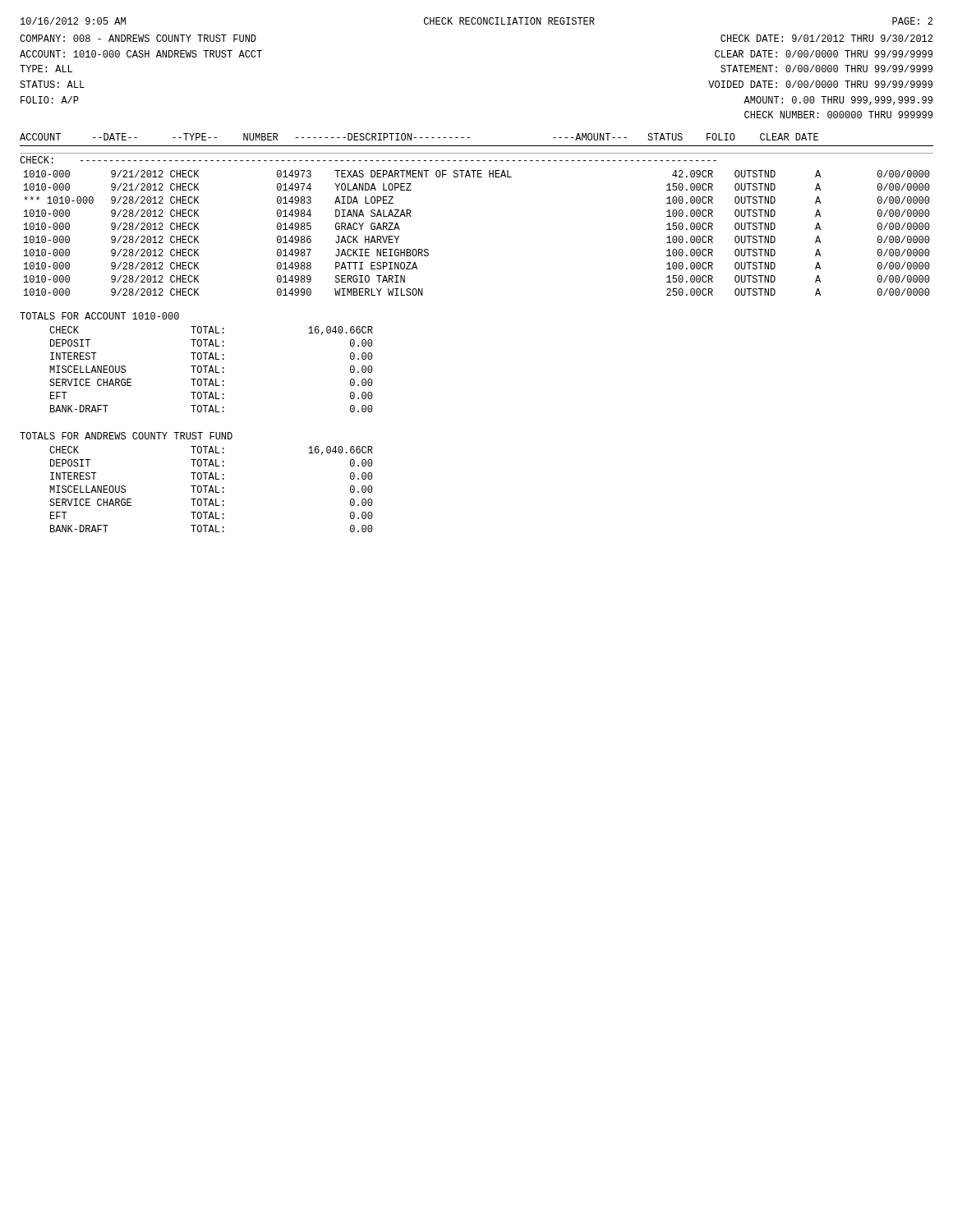Find the block on this page that starts "COMPANY: 008 - ANDREWS COUNTY TRUST"
The width and height of the screenshot is (953, 1232).
[40, 39]
